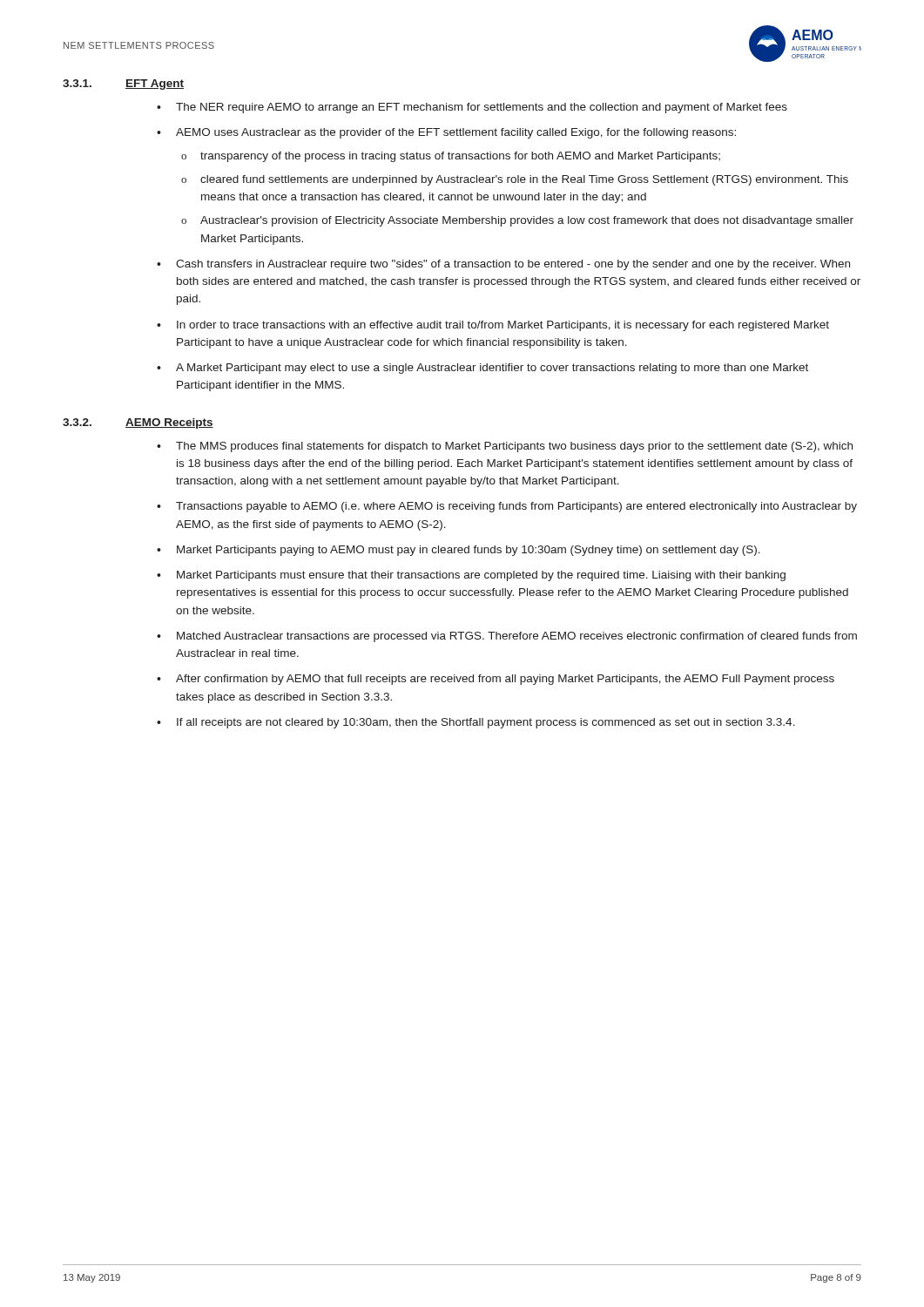Where does it say "3.3.2. AEMO Receipts"?

coord(138,422)
